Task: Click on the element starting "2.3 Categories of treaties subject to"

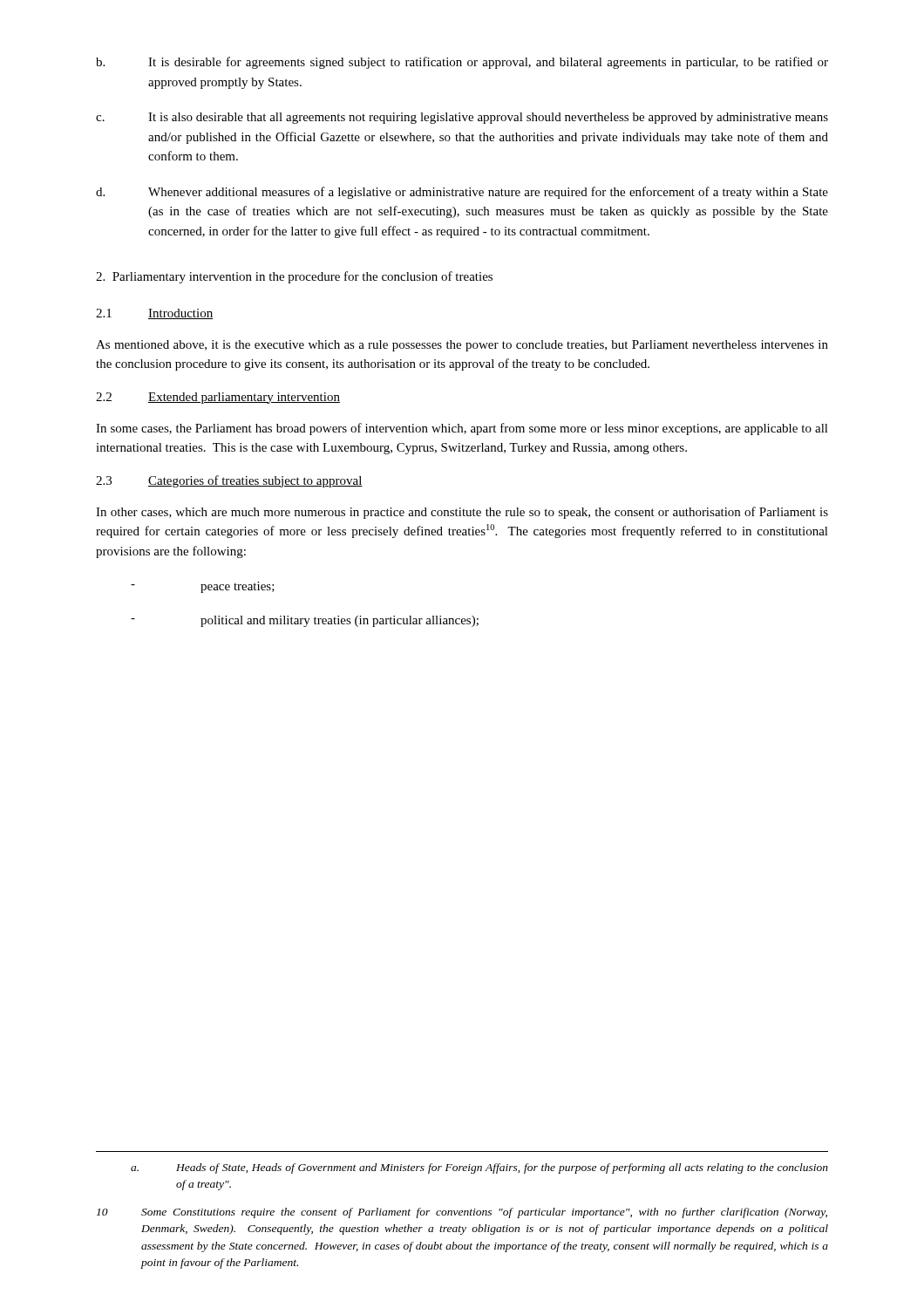Action: (x=229, y=481)
